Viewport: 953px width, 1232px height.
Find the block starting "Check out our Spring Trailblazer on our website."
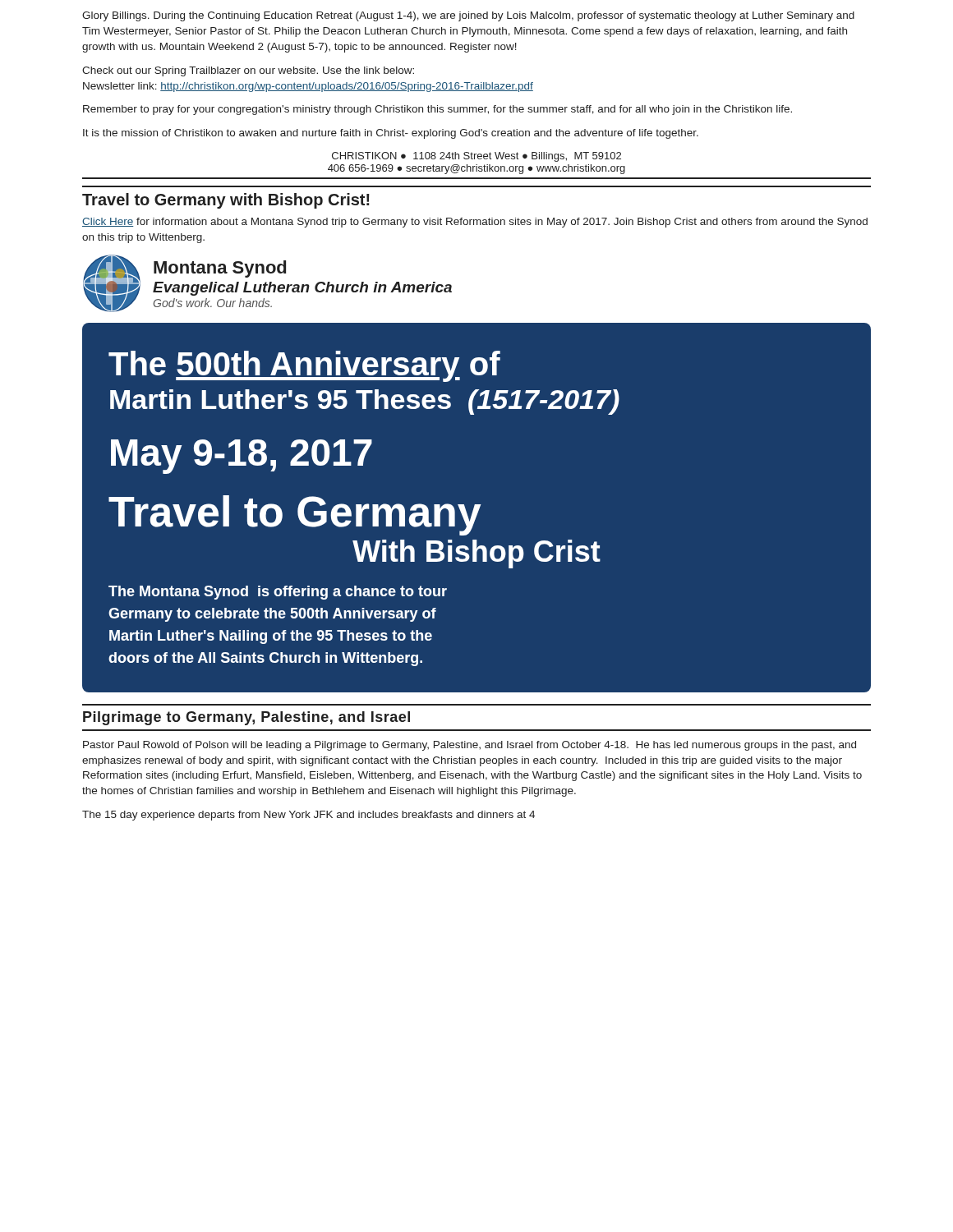coord(308,78)
